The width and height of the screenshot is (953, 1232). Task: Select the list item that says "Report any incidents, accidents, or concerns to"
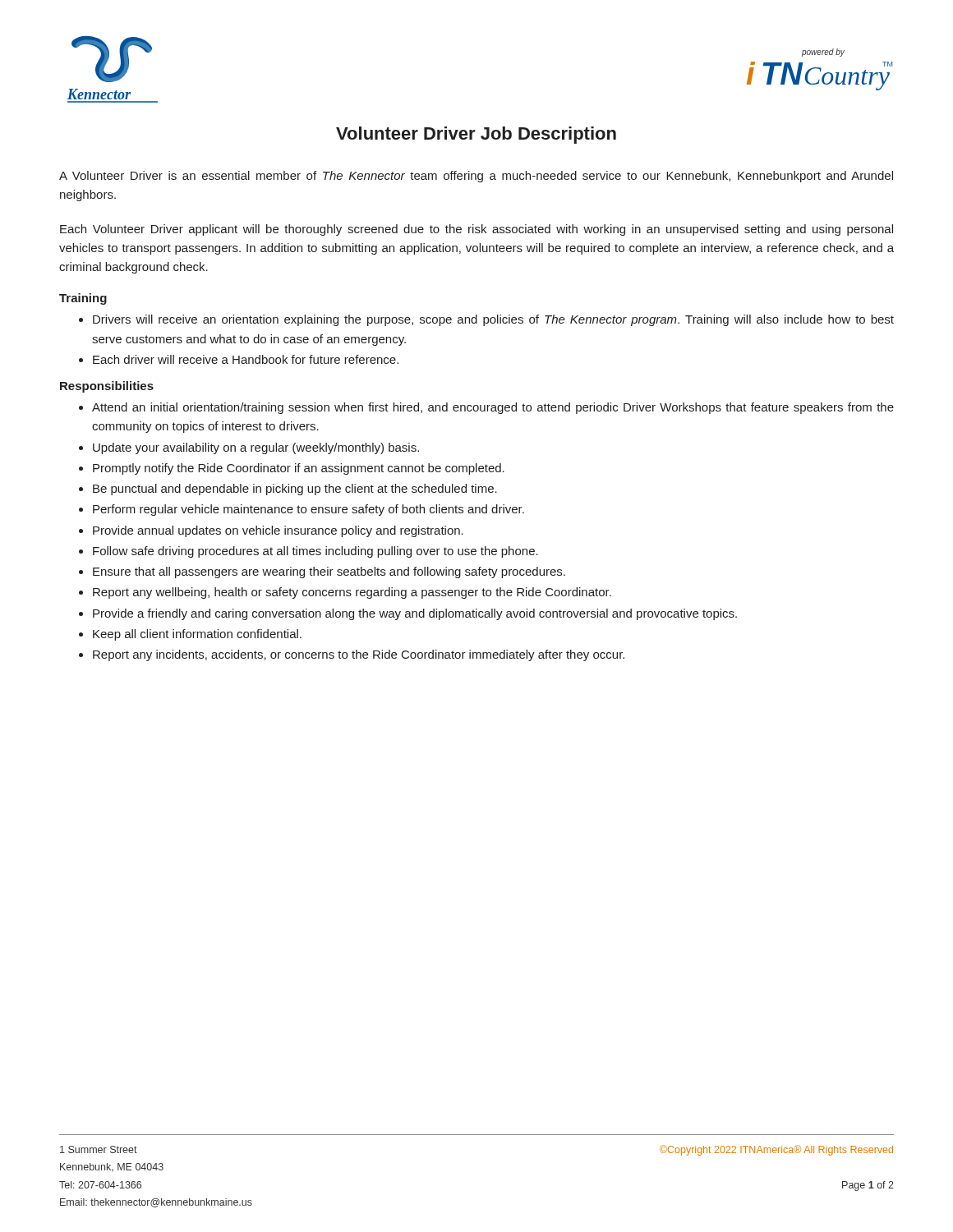click(476, 654)
